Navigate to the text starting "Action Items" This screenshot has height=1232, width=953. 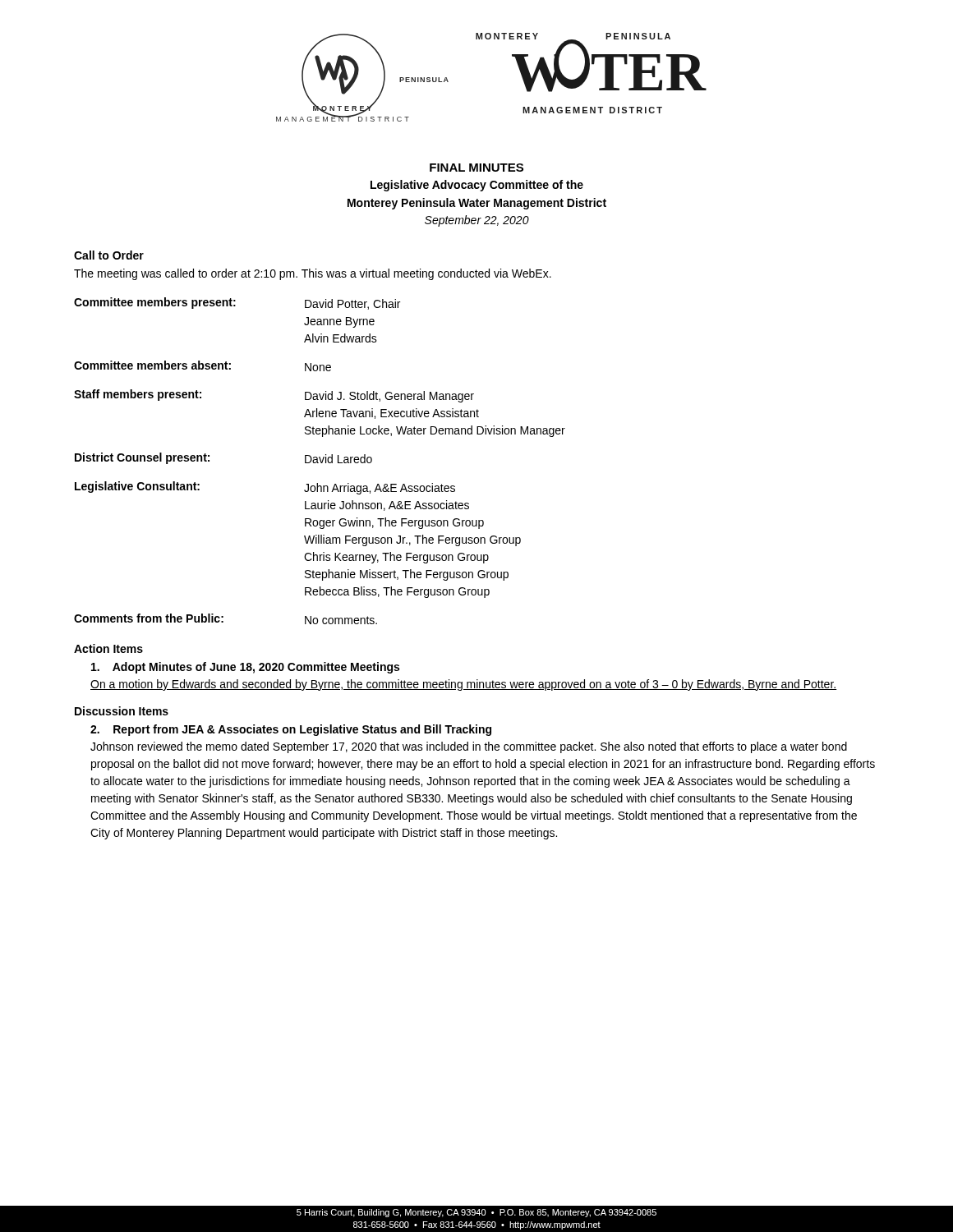(x=108, y=649)
